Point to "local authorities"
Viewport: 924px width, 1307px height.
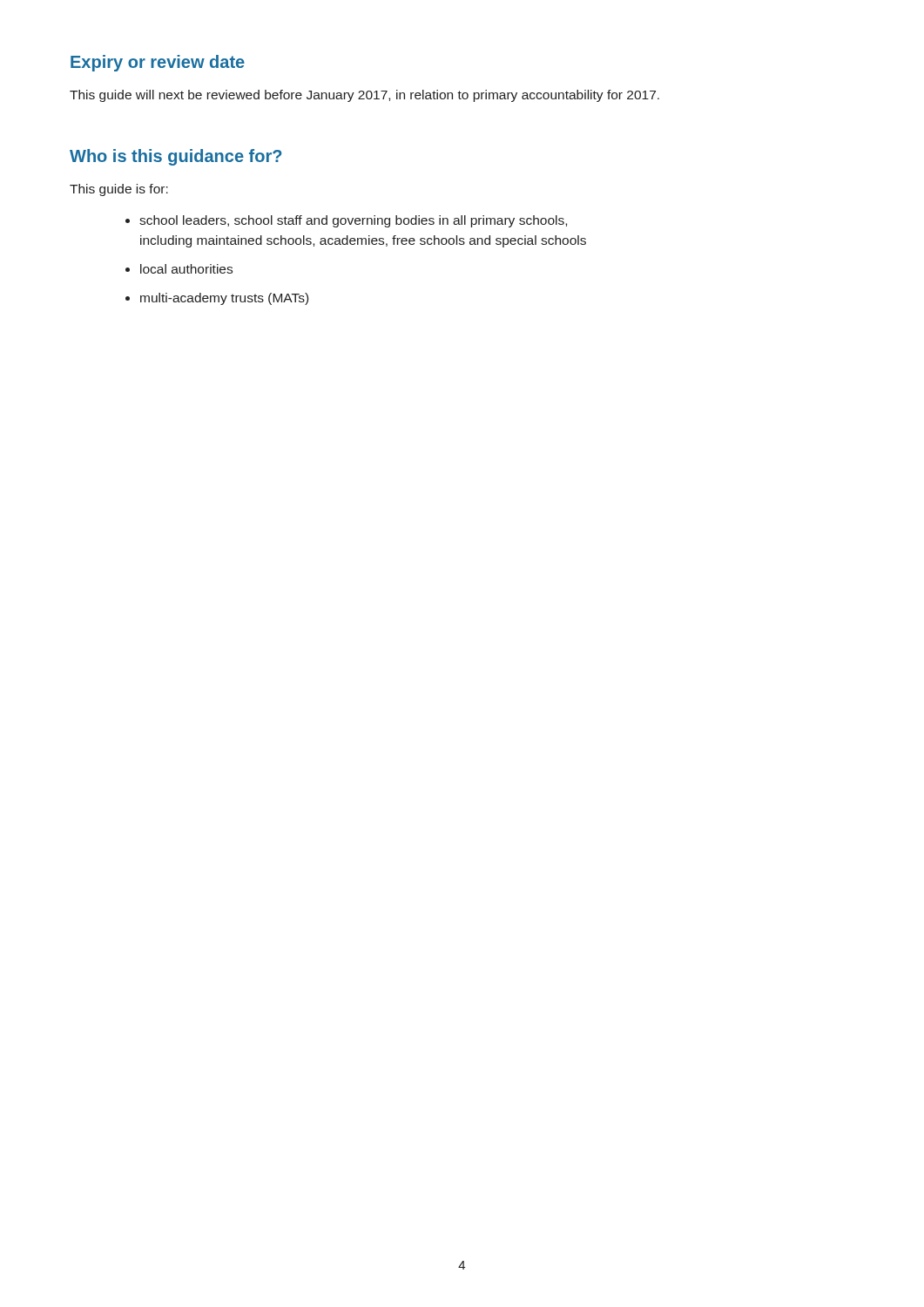[186, 269]
